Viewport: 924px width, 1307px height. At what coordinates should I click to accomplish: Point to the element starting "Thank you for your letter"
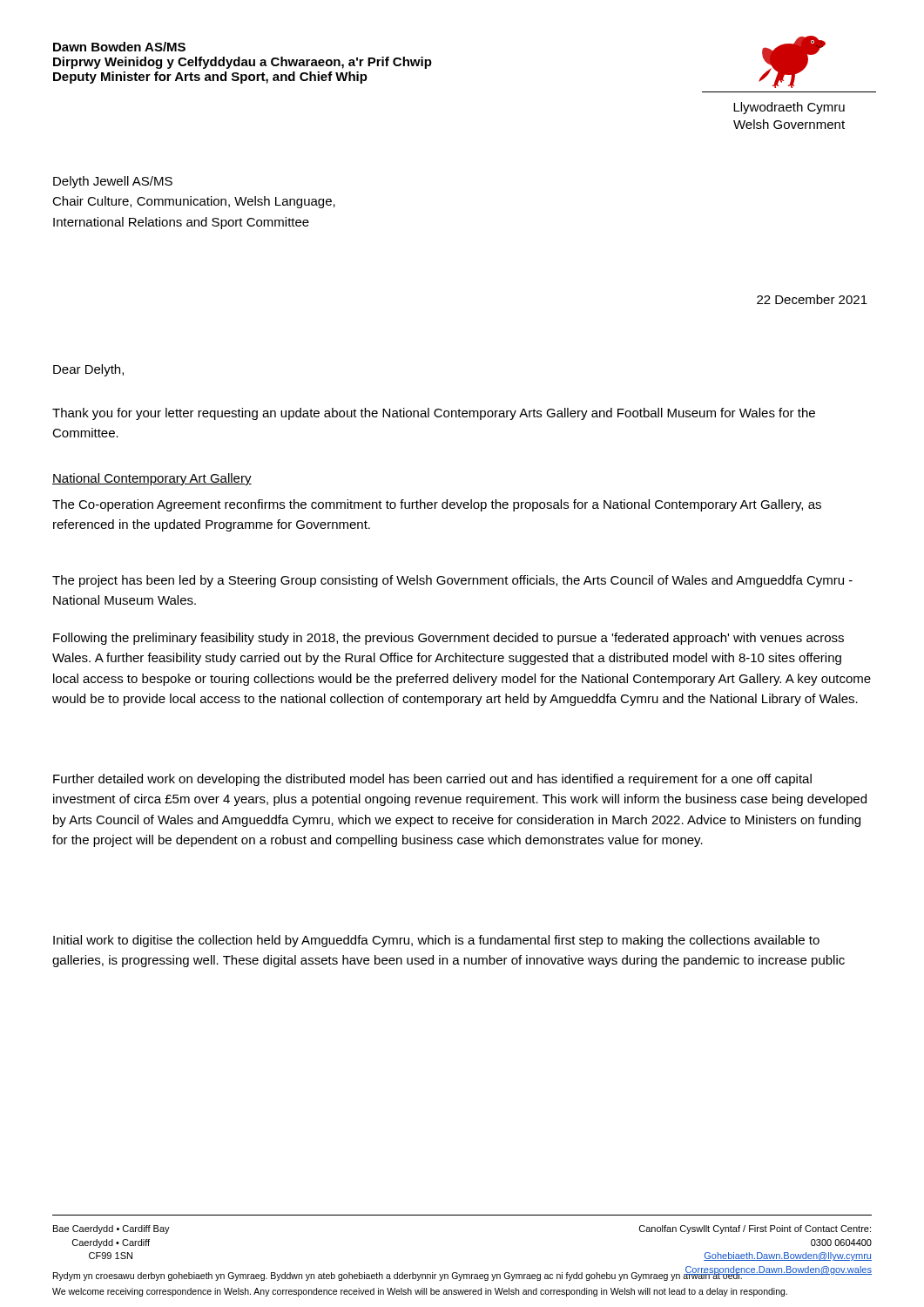click(x=434, y=423)
